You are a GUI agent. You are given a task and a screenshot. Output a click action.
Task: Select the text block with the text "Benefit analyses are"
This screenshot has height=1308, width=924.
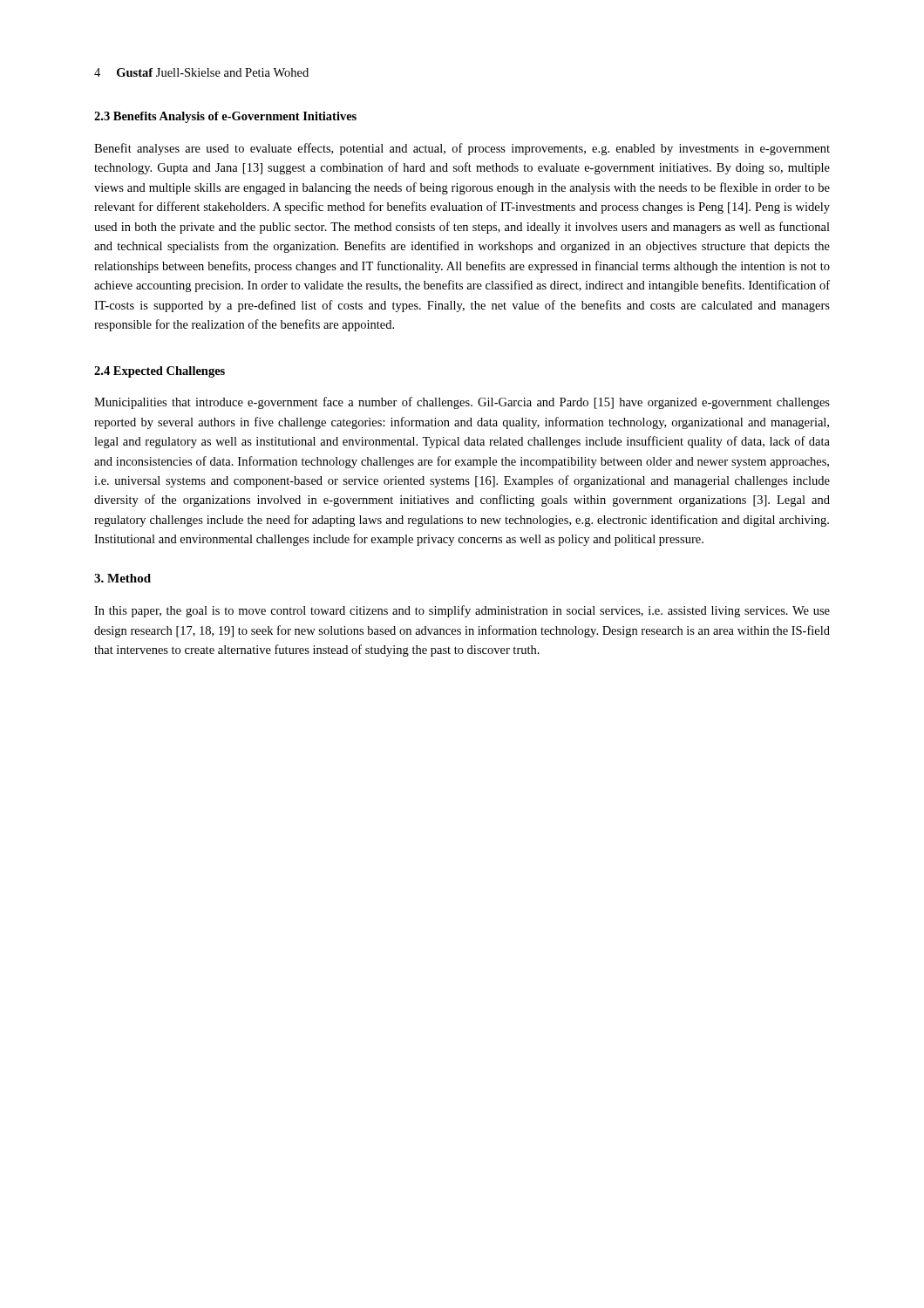462,236
